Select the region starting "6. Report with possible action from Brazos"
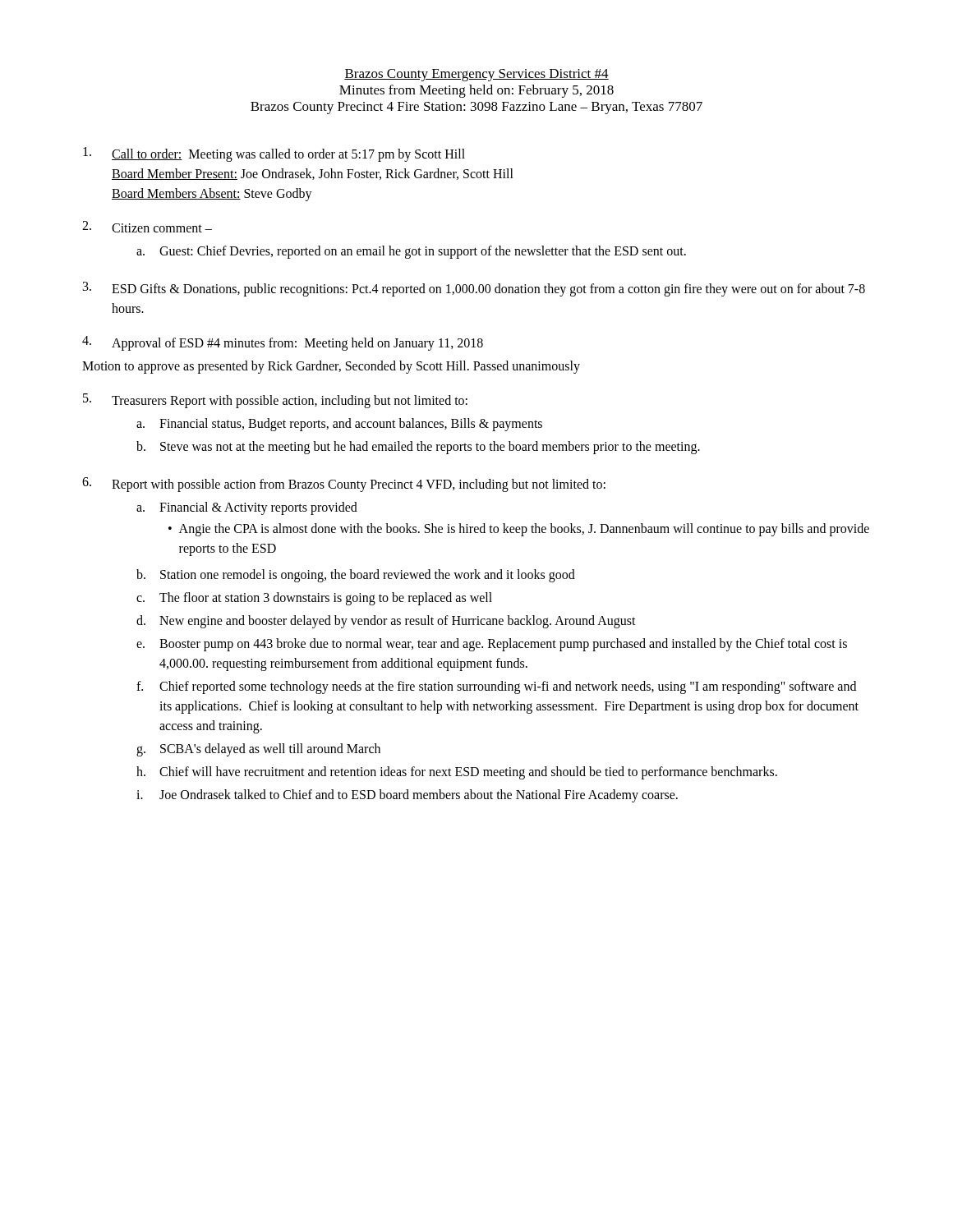The width and height of the screenshot is (953, 1232). click(476, 641)
